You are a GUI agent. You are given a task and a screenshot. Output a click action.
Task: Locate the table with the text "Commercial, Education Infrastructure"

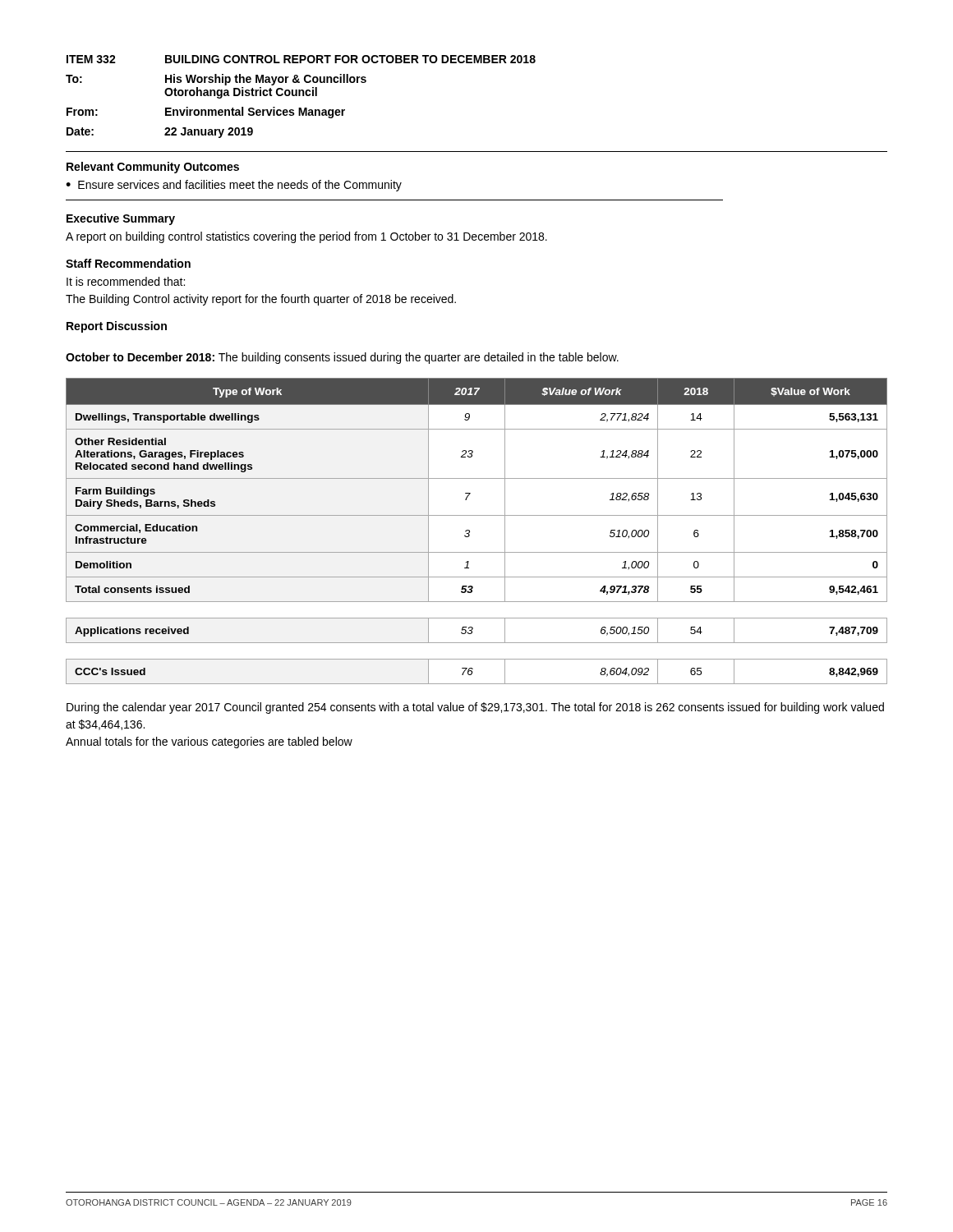point(476,531)
